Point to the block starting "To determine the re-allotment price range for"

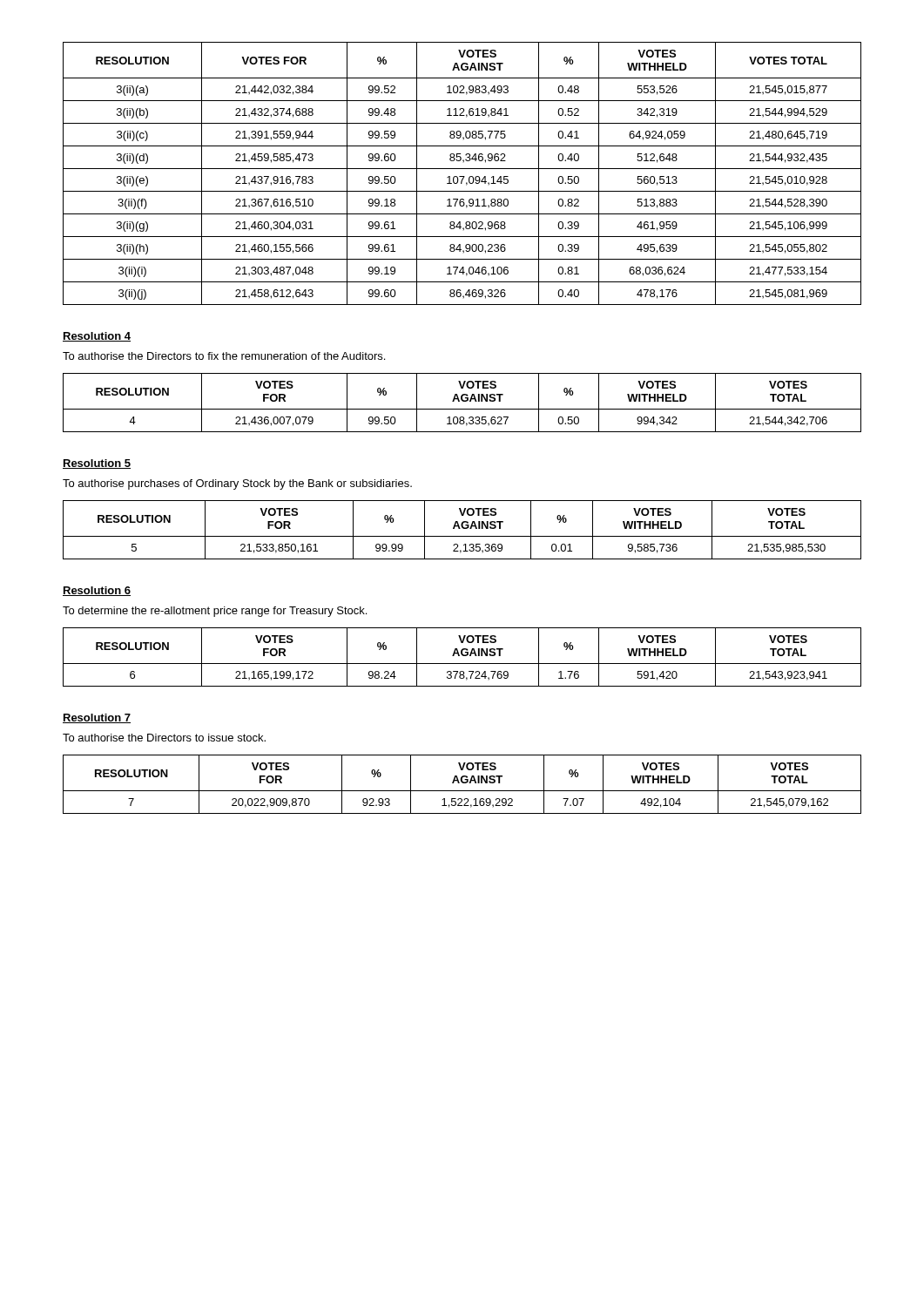pyautogui.click(x=215, y=610)
